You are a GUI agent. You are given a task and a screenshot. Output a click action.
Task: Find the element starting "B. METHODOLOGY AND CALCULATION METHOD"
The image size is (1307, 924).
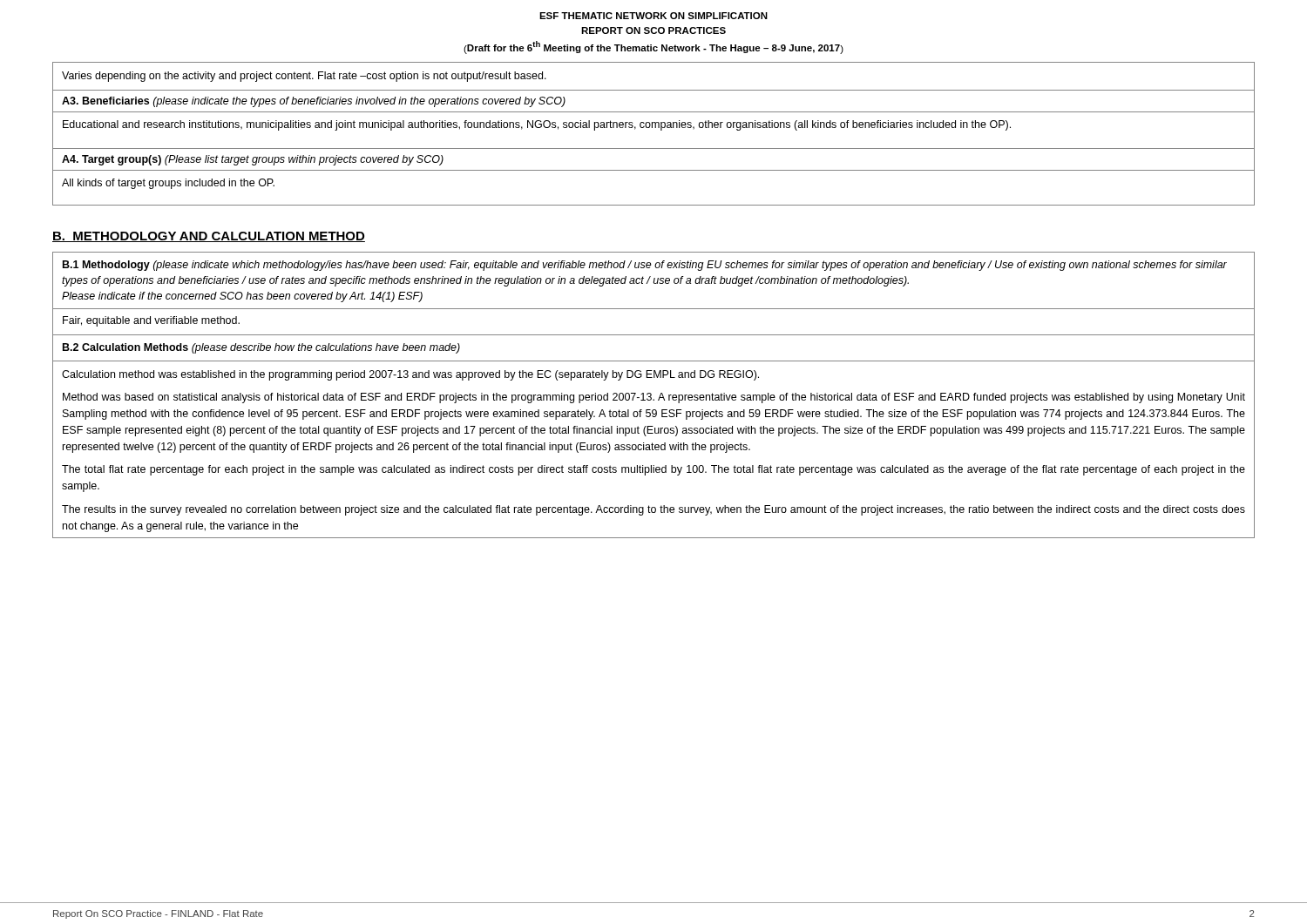209,236
